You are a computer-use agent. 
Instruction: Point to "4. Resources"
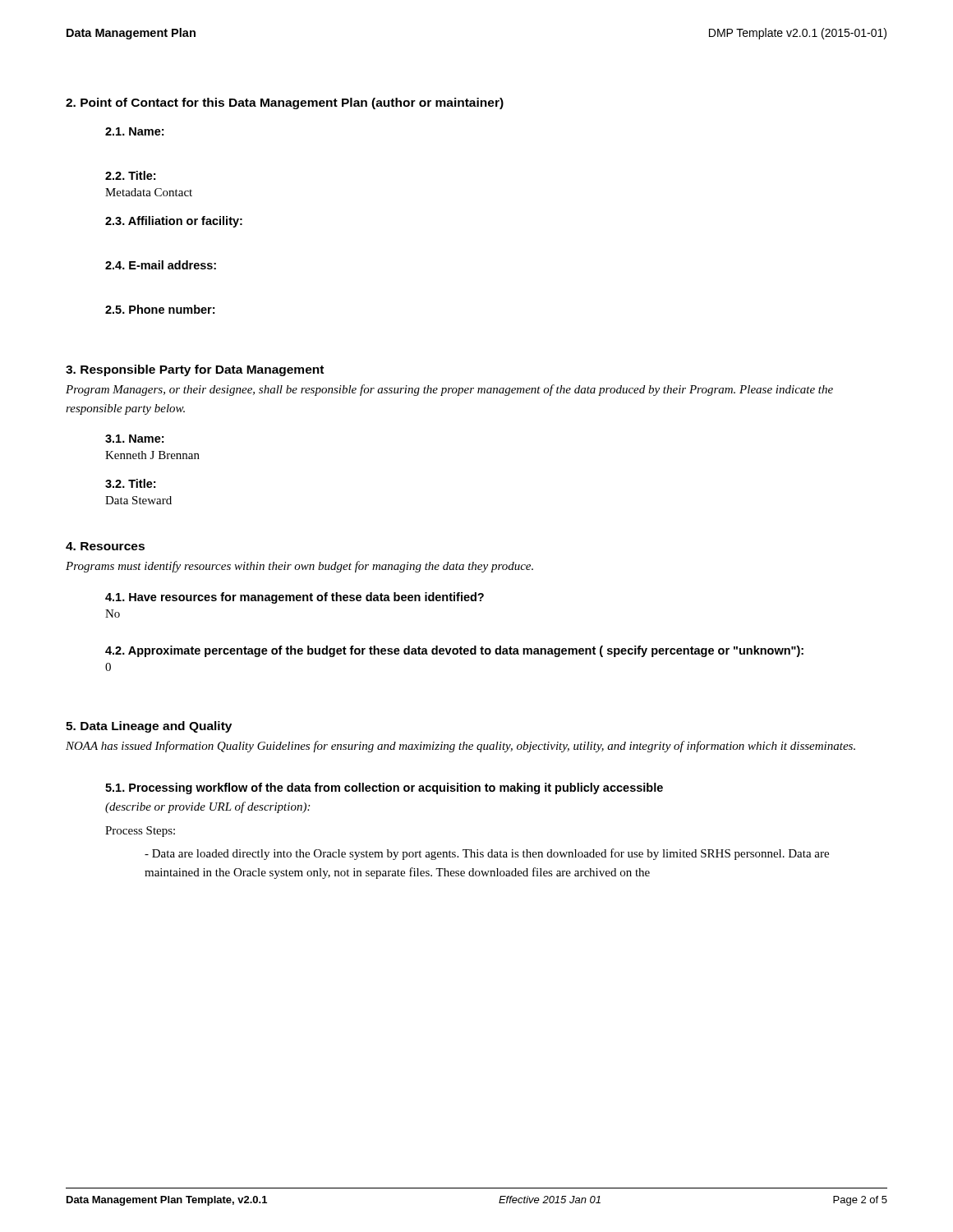[105, 546]
